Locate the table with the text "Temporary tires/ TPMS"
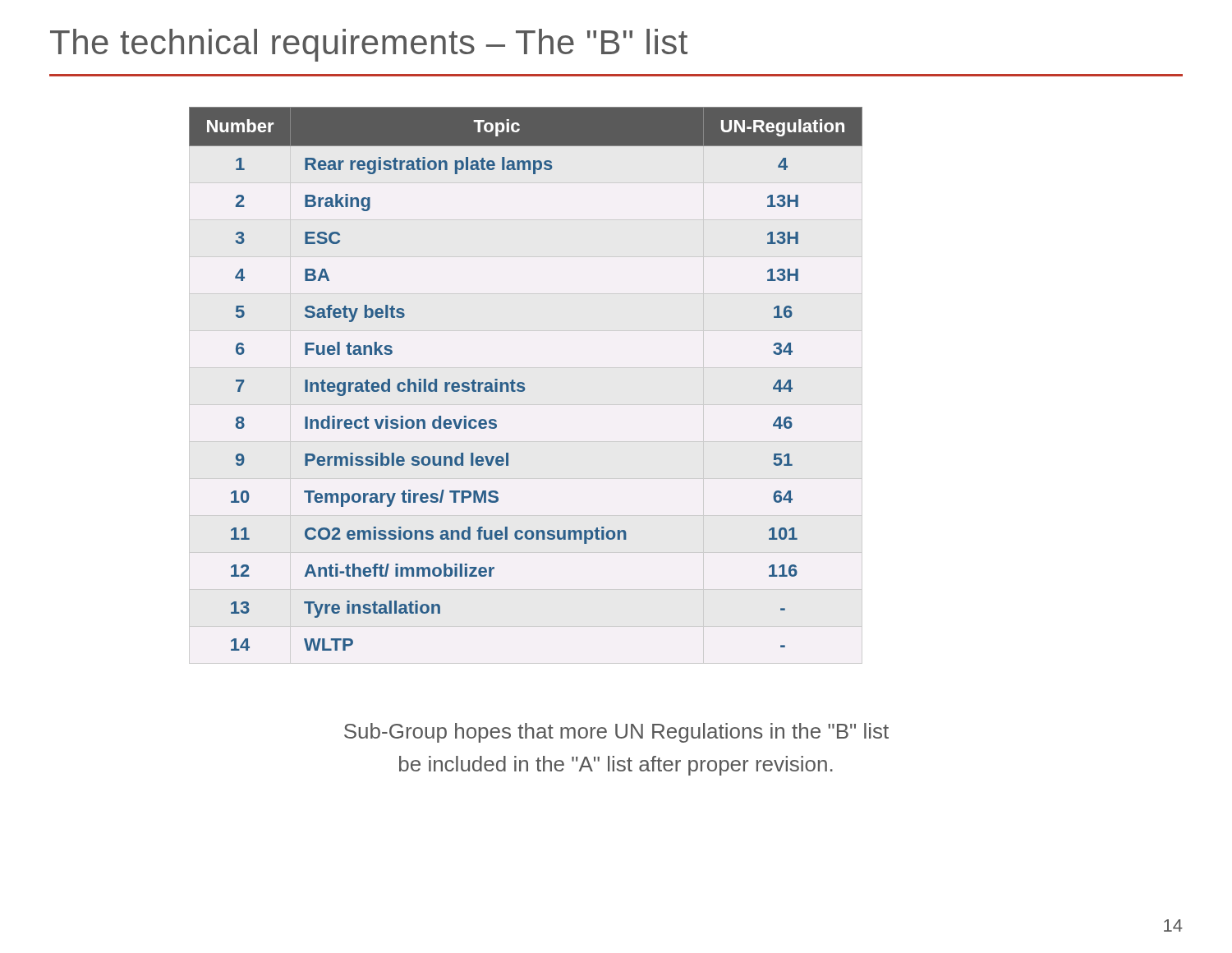This screenshot has height=953, width=1232. point(526,385)
